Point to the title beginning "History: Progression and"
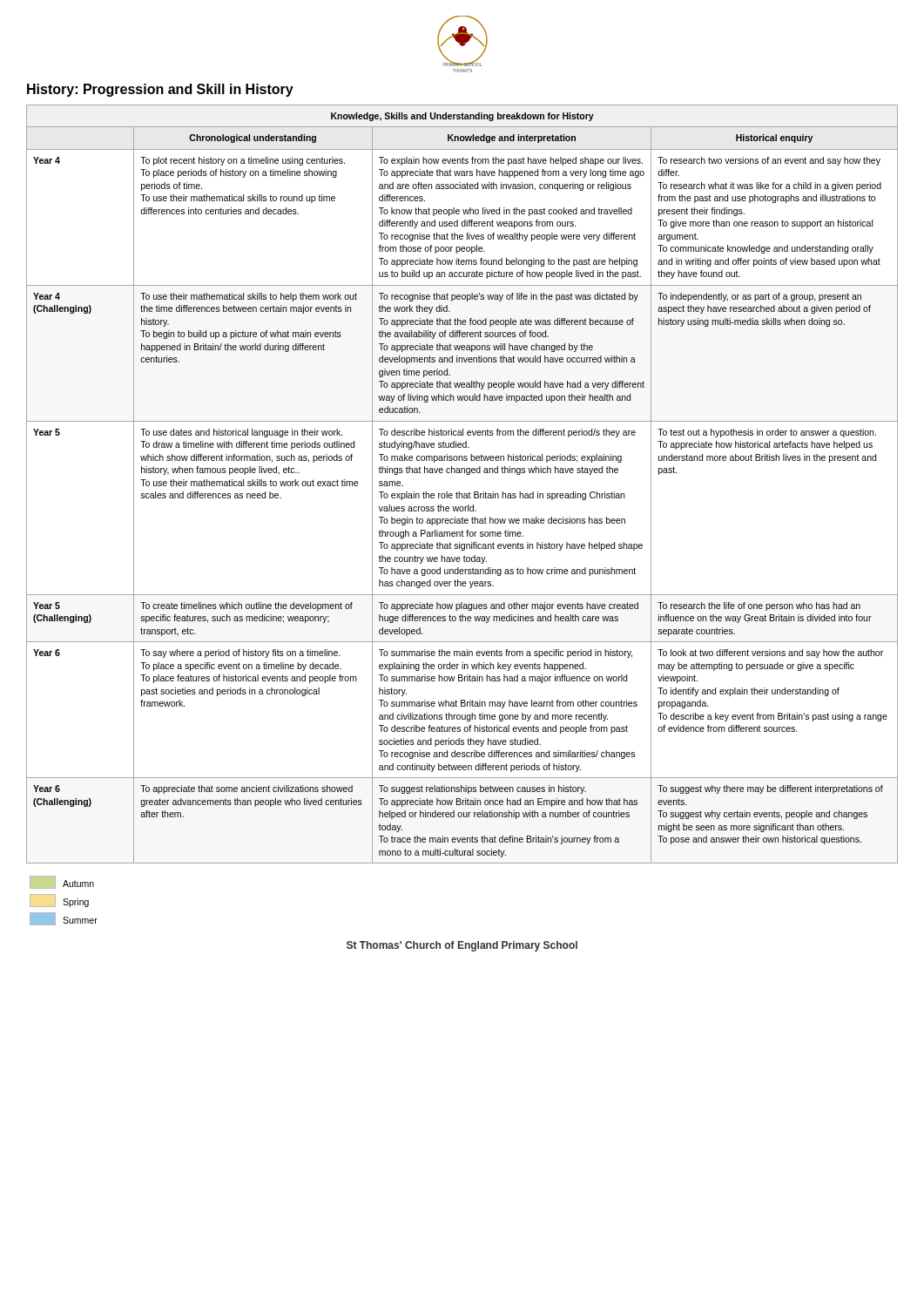The width and height of the screenshot is (924, 1307). coord(160,89)
